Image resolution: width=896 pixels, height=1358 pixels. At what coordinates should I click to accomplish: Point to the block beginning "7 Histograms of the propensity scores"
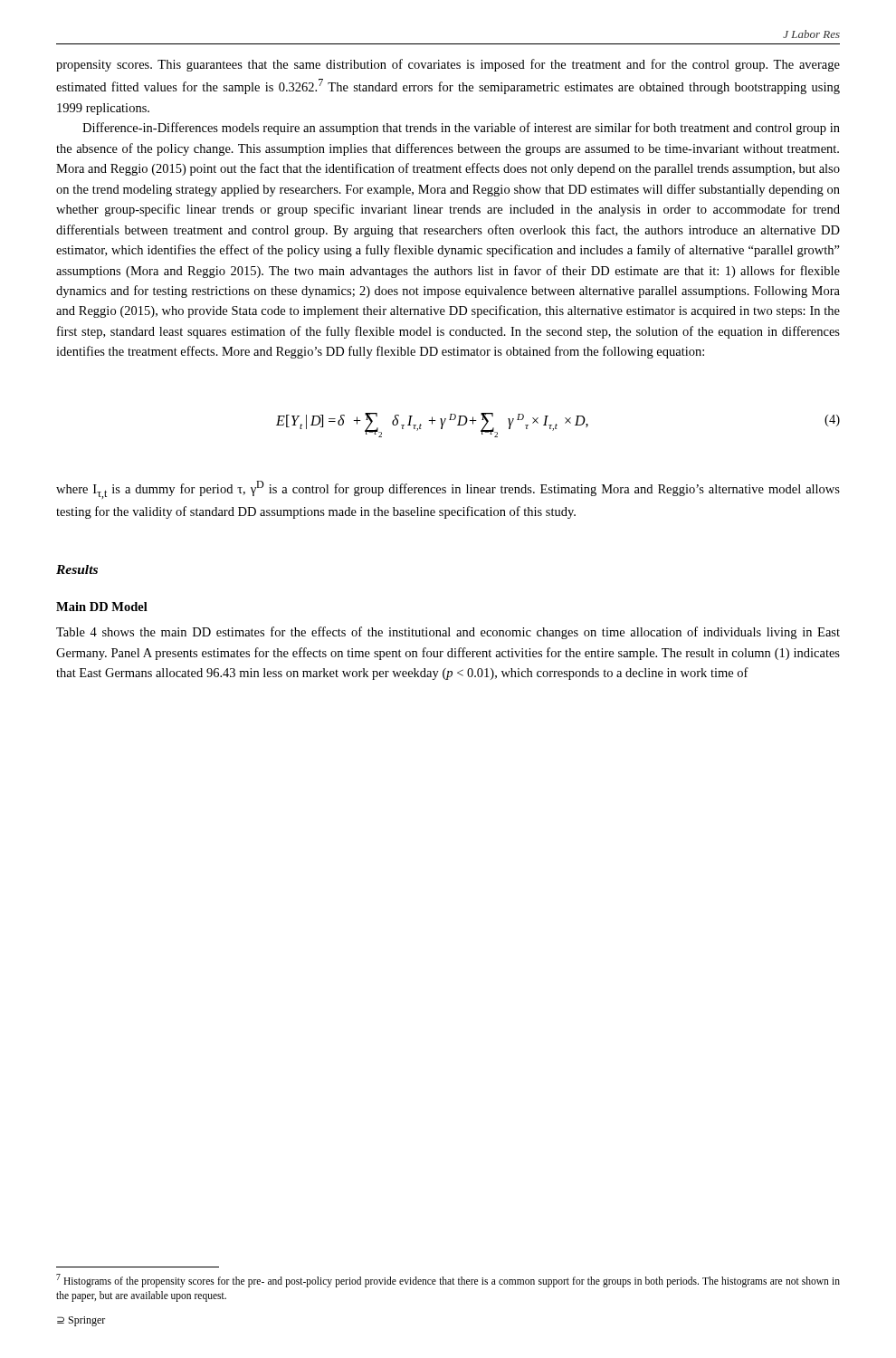pyautogui.click(x=448, y=1285)
